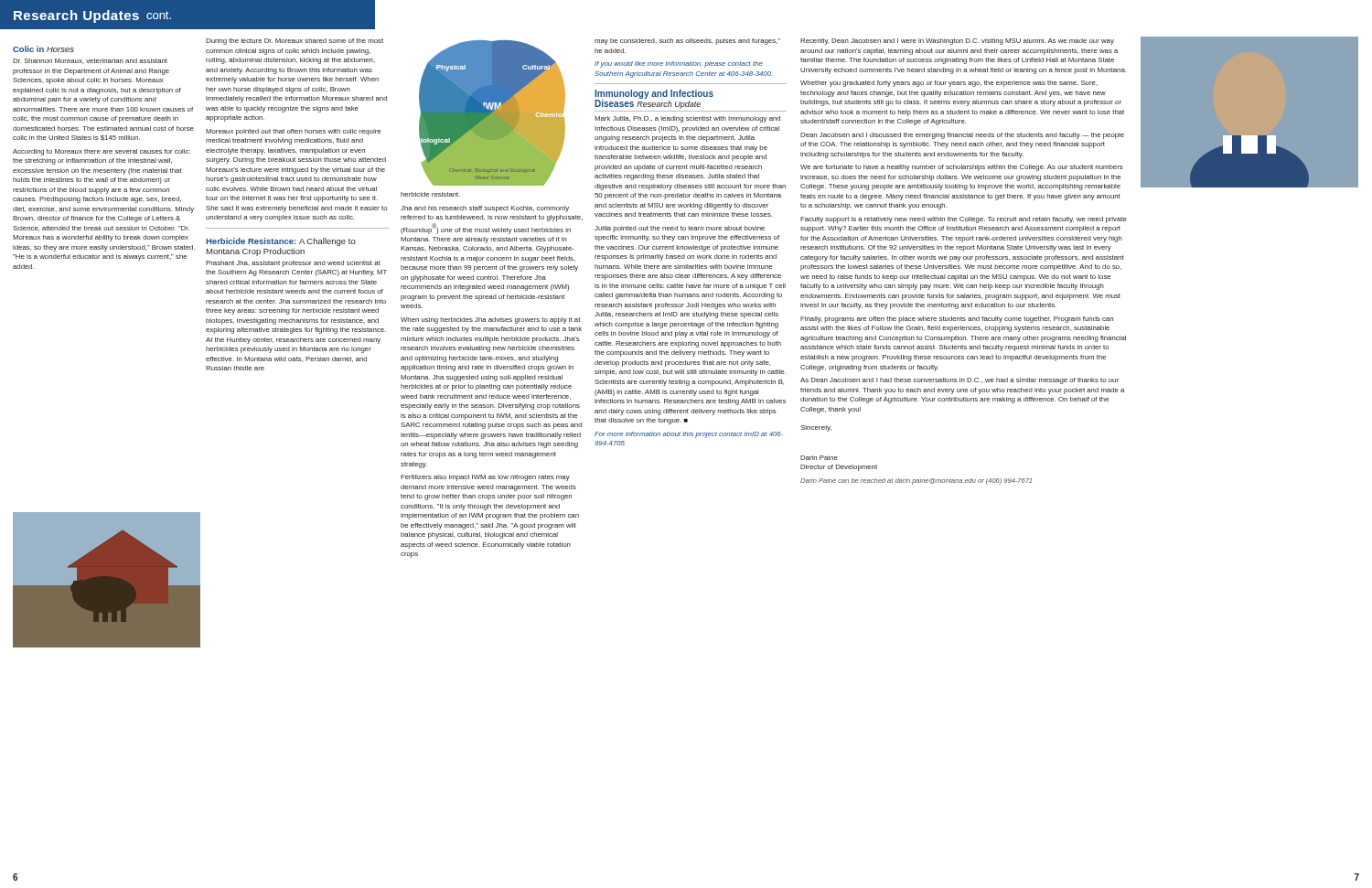
Task: Navigate to the element starting "Herbicide Resistance: A"
Action: [281, 246]
